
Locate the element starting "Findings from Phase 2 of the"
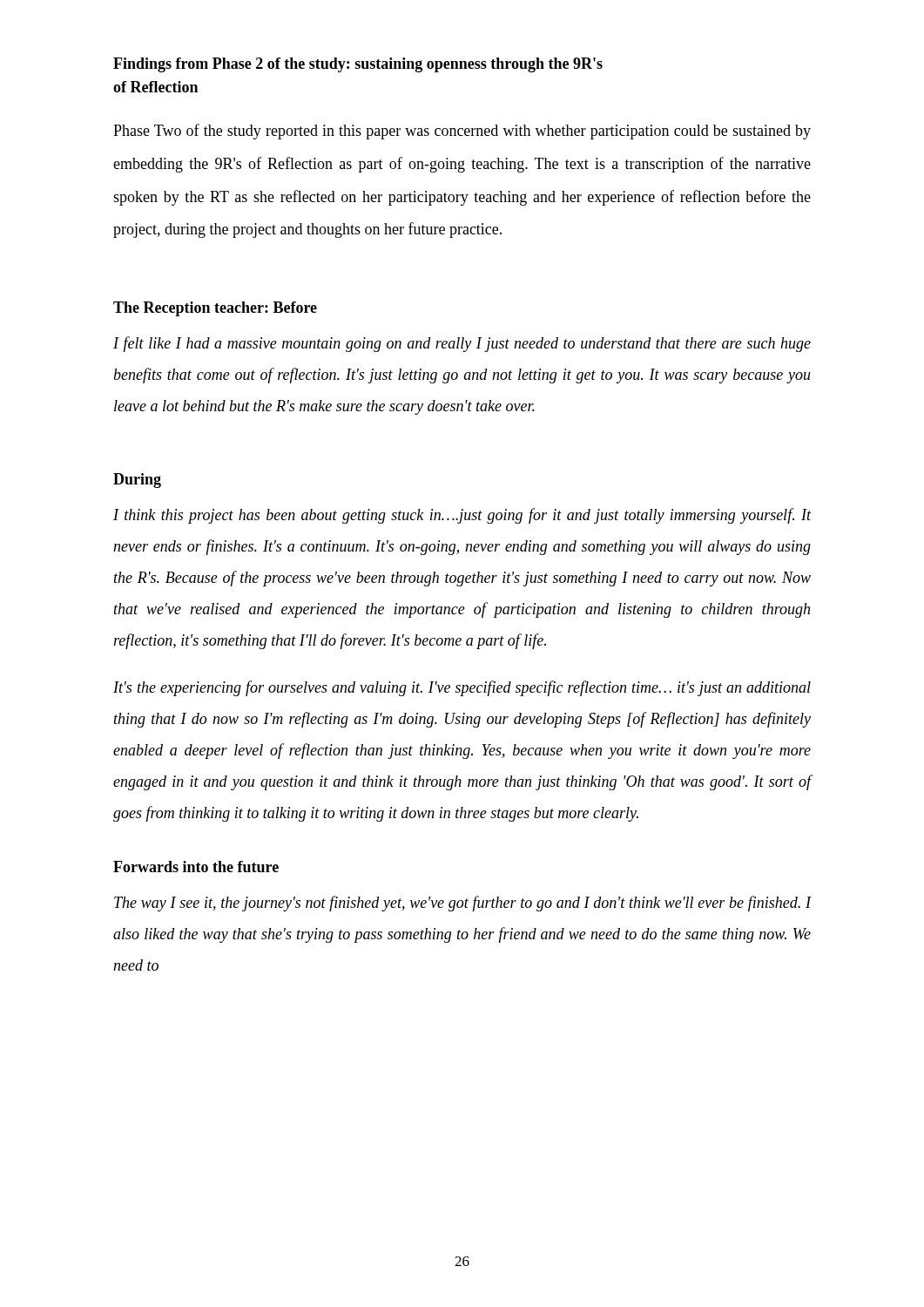click(x=358, y=75)
